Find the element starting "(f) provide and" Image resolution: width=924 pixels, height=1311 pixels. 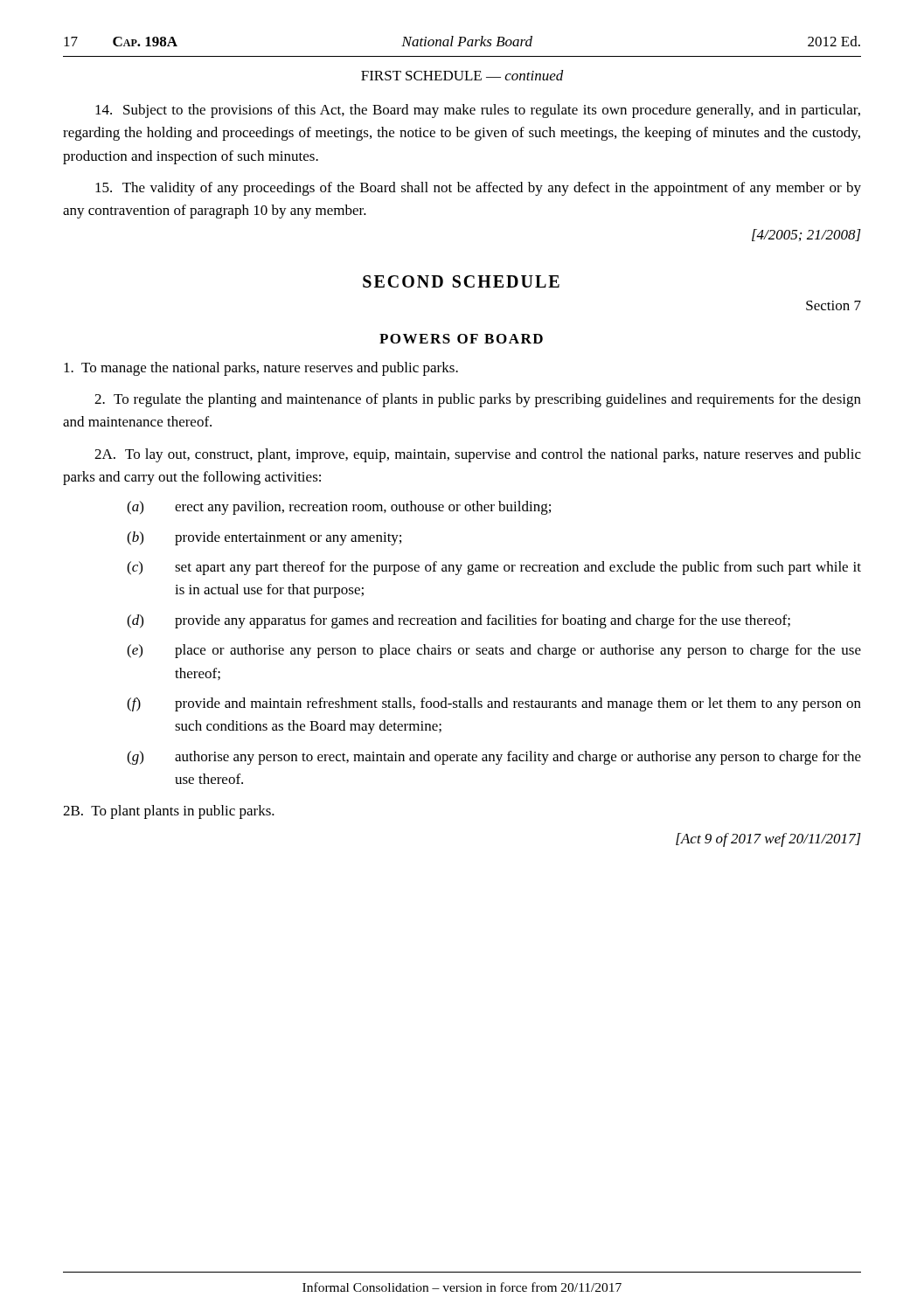(x=494, y=715)
